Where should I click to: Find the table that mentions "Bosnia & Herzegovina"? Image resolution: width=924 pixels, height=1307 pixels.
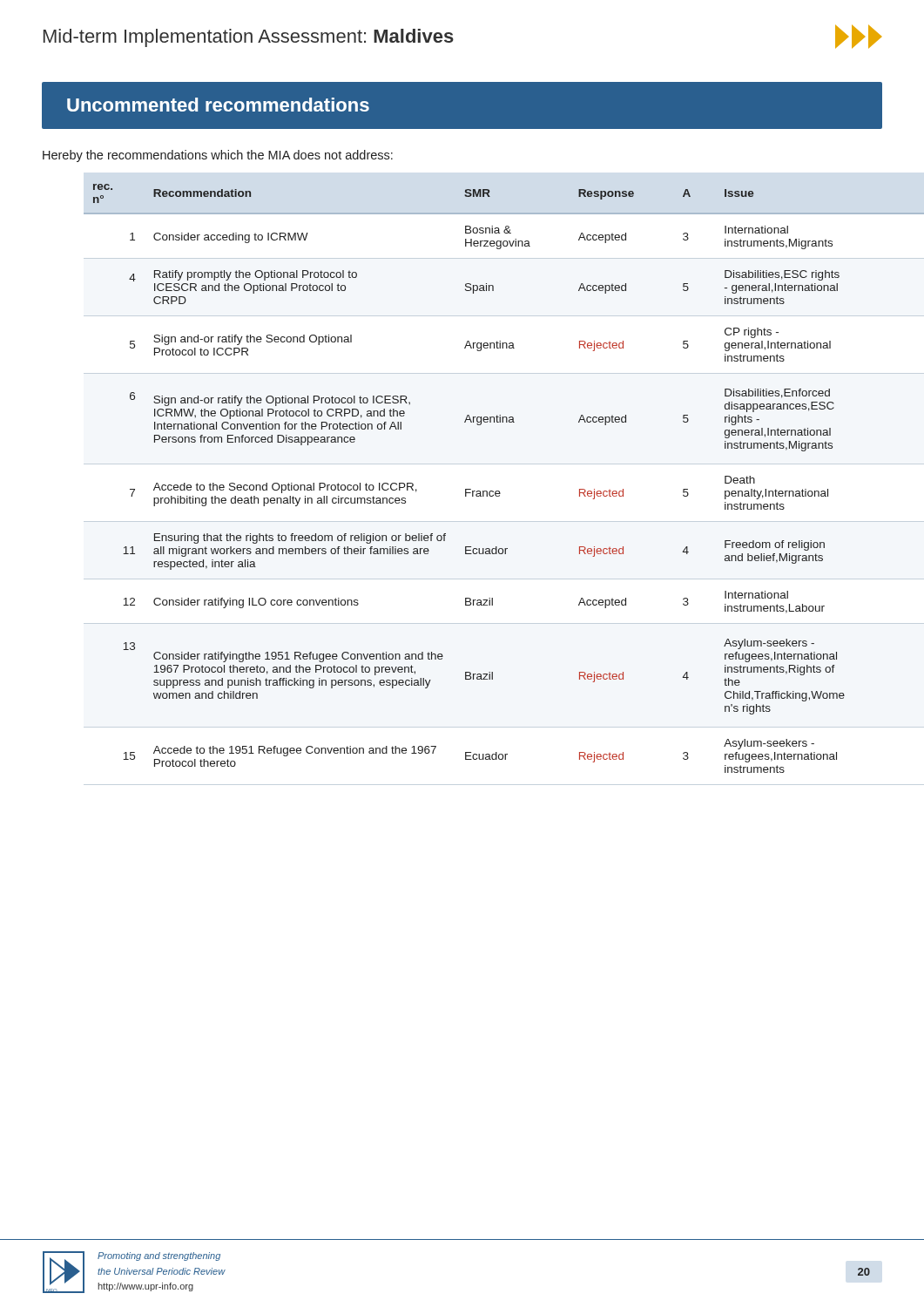tap(462, 479)
